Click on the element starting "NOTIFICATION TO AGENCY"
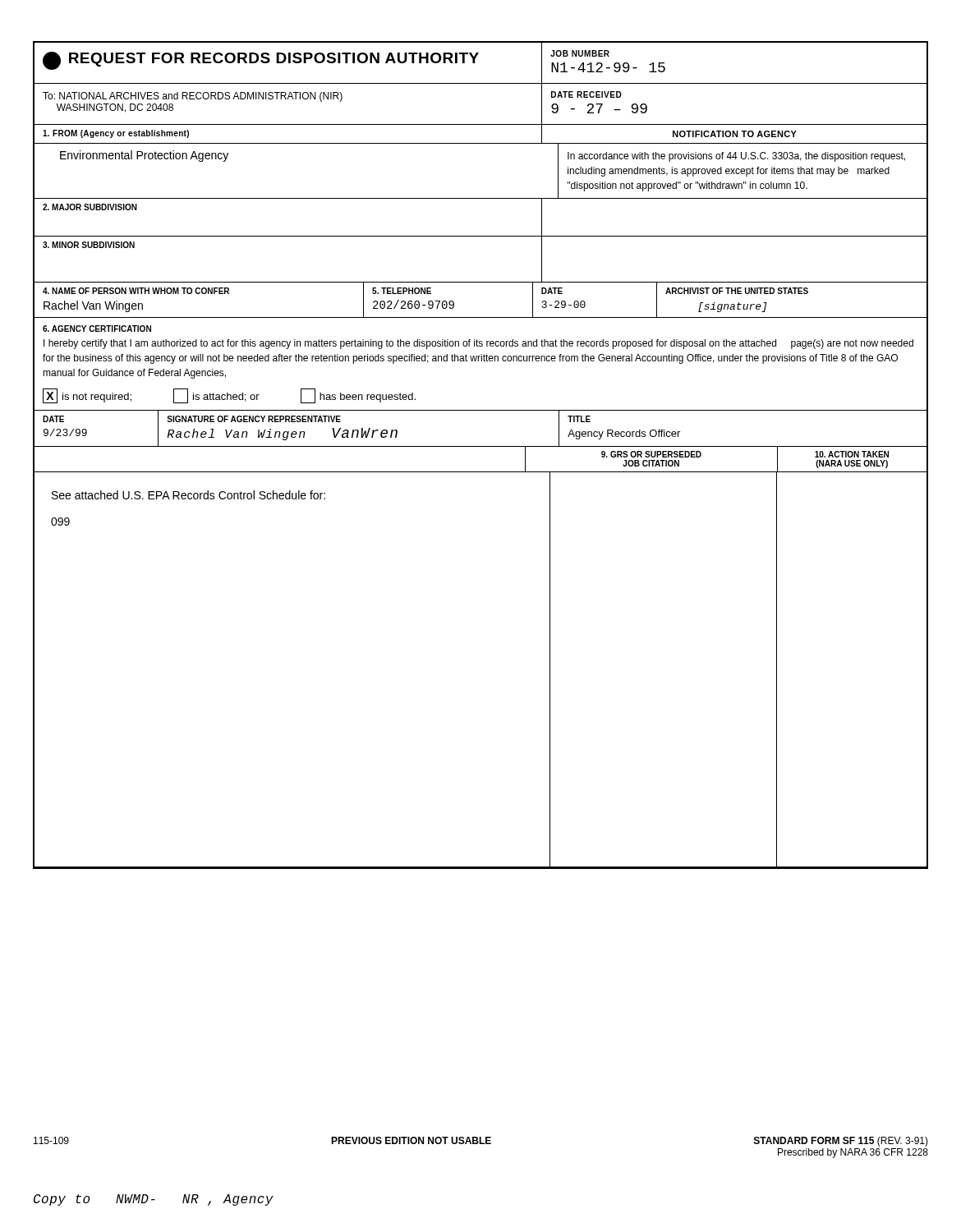This screenshot has width=961, height=1232. coord(734,134)
